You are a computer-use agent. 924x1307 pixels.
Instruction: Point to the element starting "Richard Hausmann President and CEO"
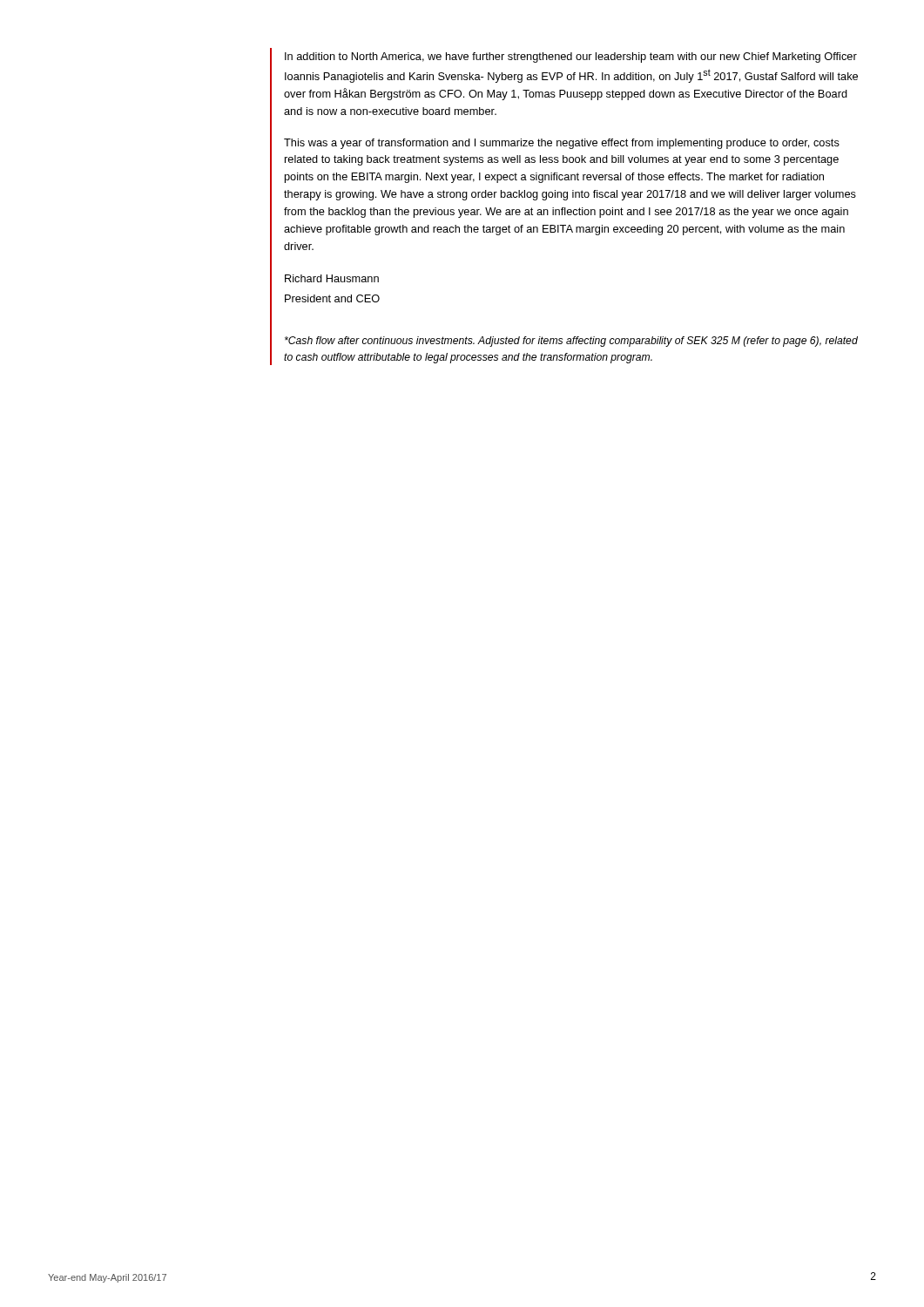pos(332,289)
